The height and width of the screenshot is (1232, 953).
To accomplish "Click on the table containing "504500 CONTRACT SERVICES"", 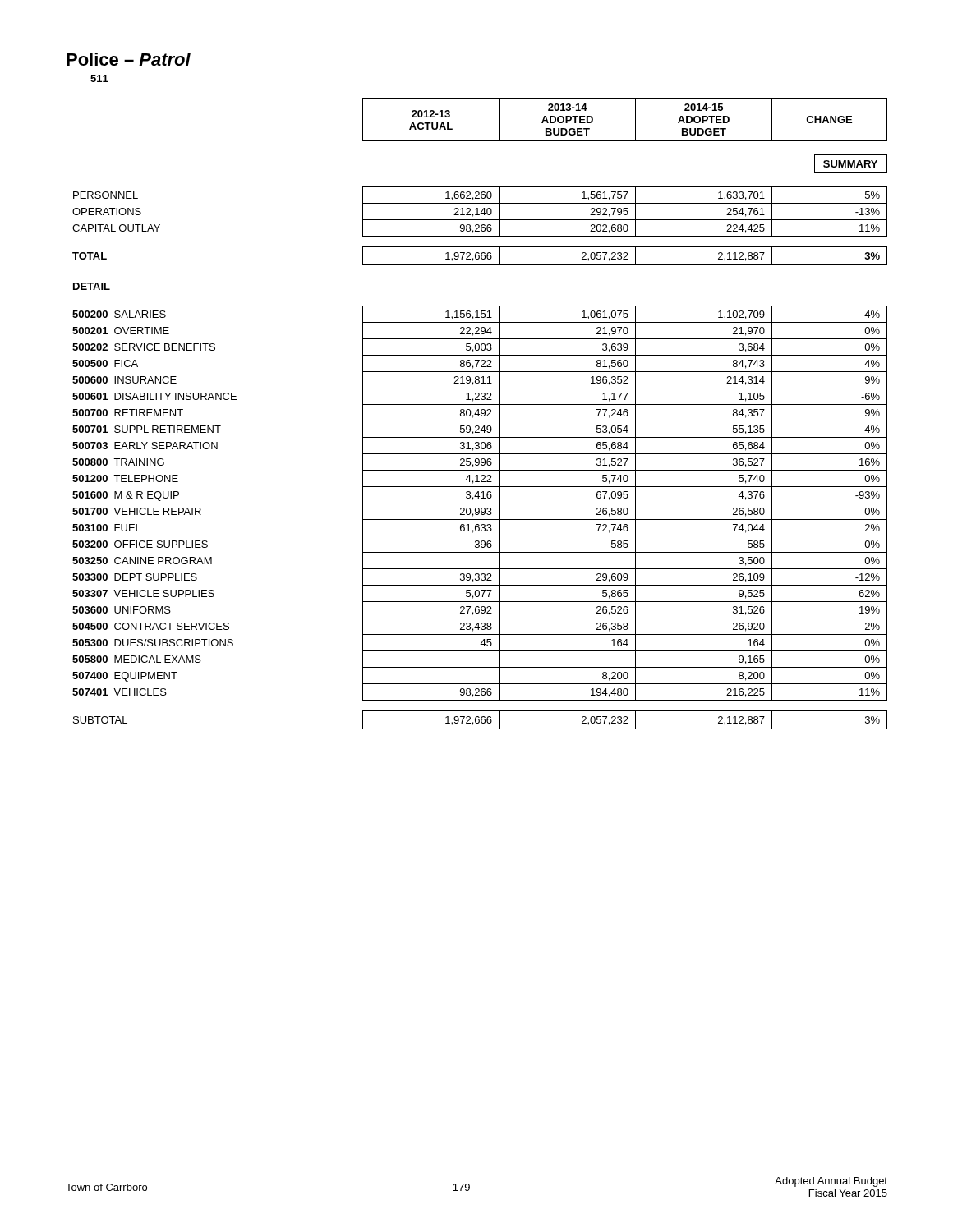I will pos(476,414).
